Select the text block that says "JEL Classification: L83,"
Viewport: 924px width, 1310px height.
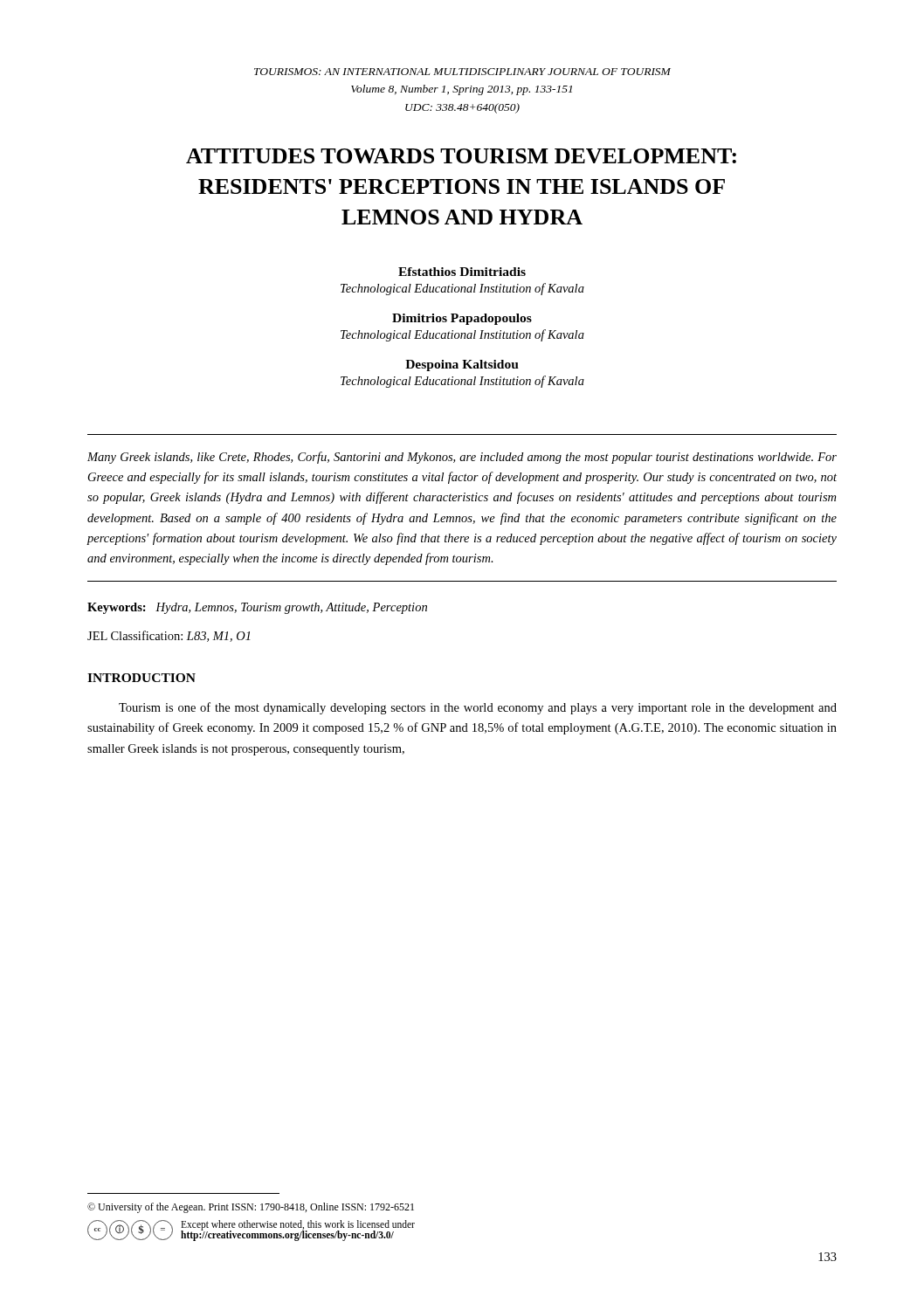click(169, 636)
